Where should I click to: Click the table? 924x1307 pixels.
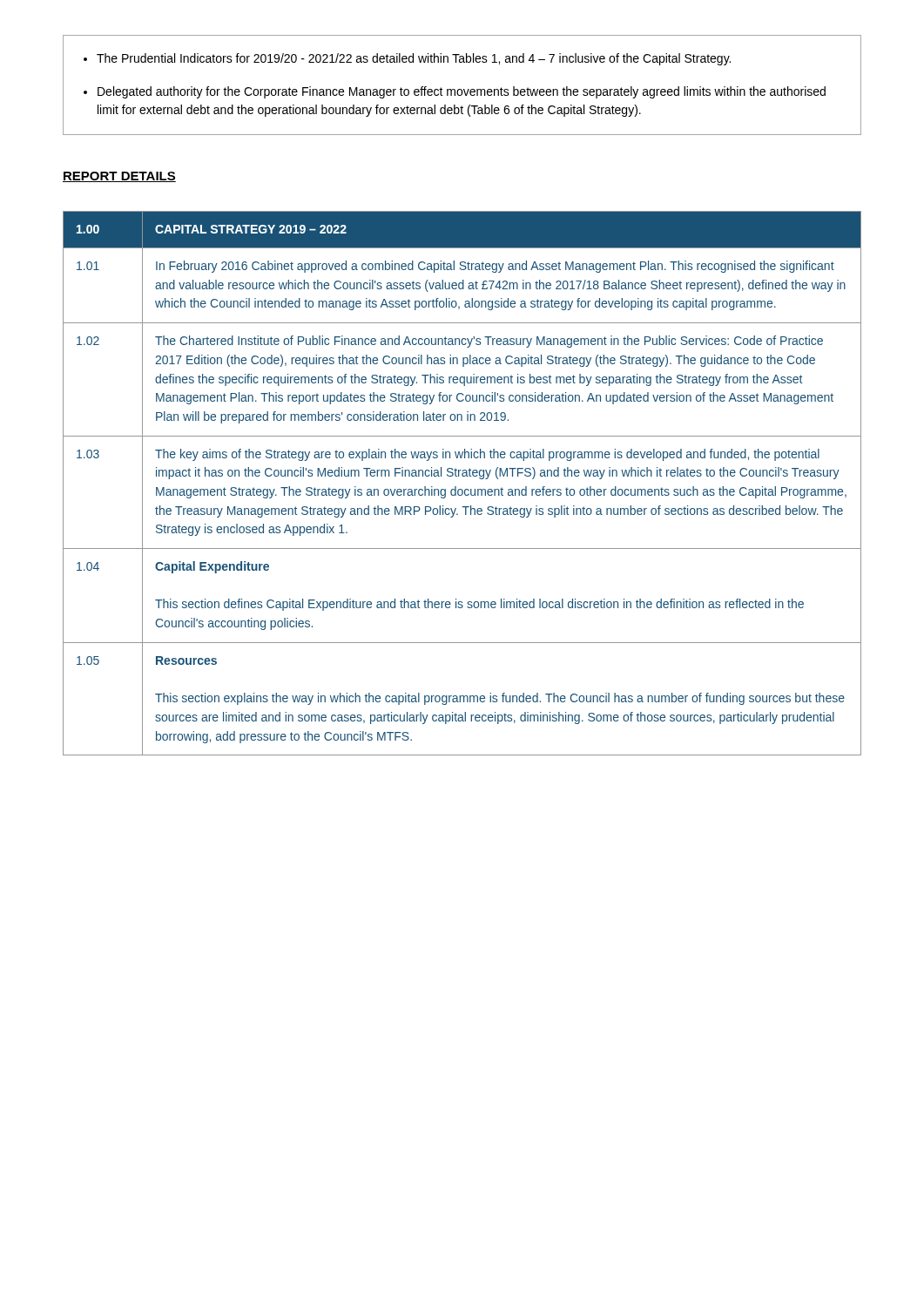[x=462, y=483]
